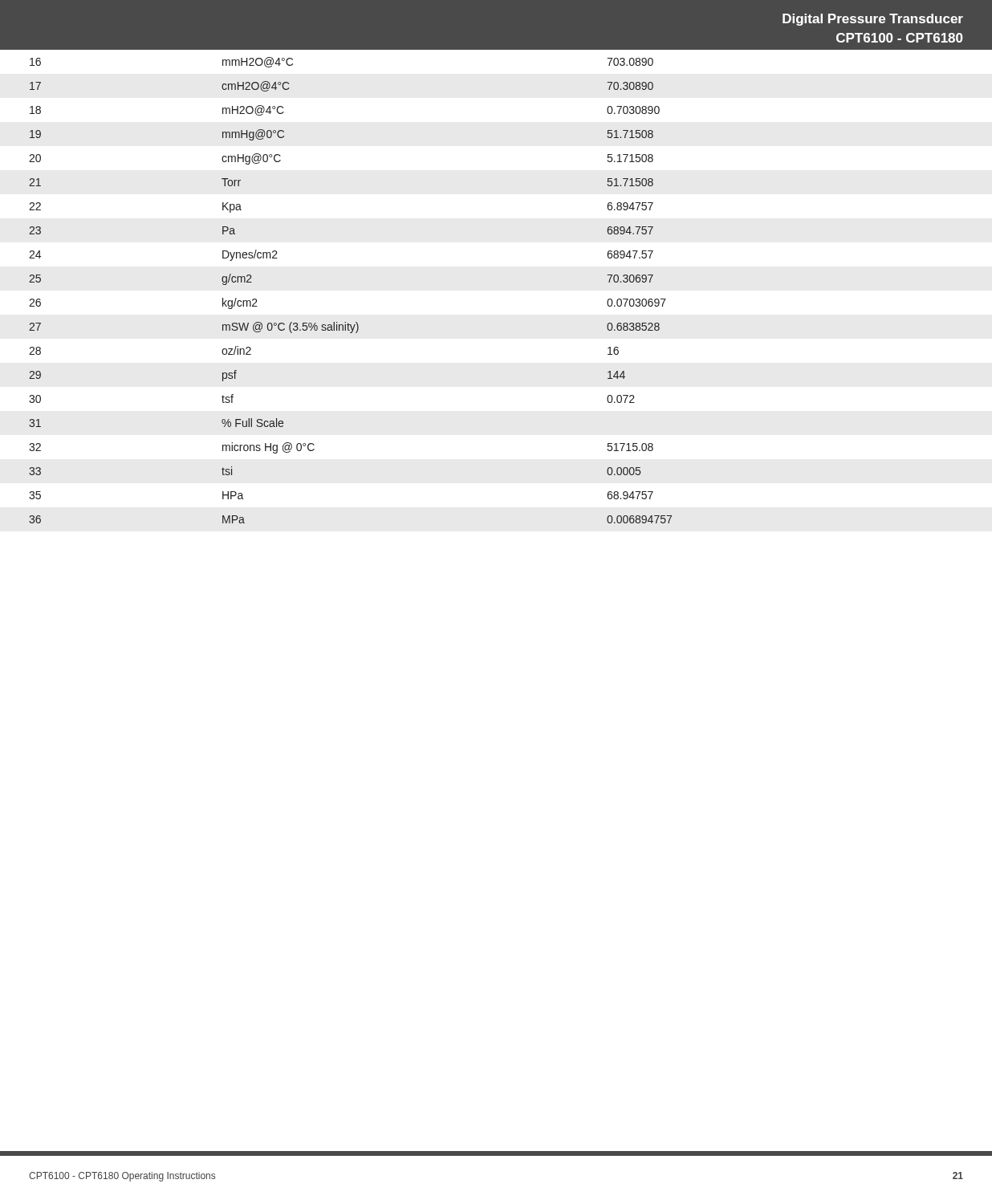Click on the table containing "% Full Scale"
This screenshot has height=1204, width=992.
pos(496,291)
